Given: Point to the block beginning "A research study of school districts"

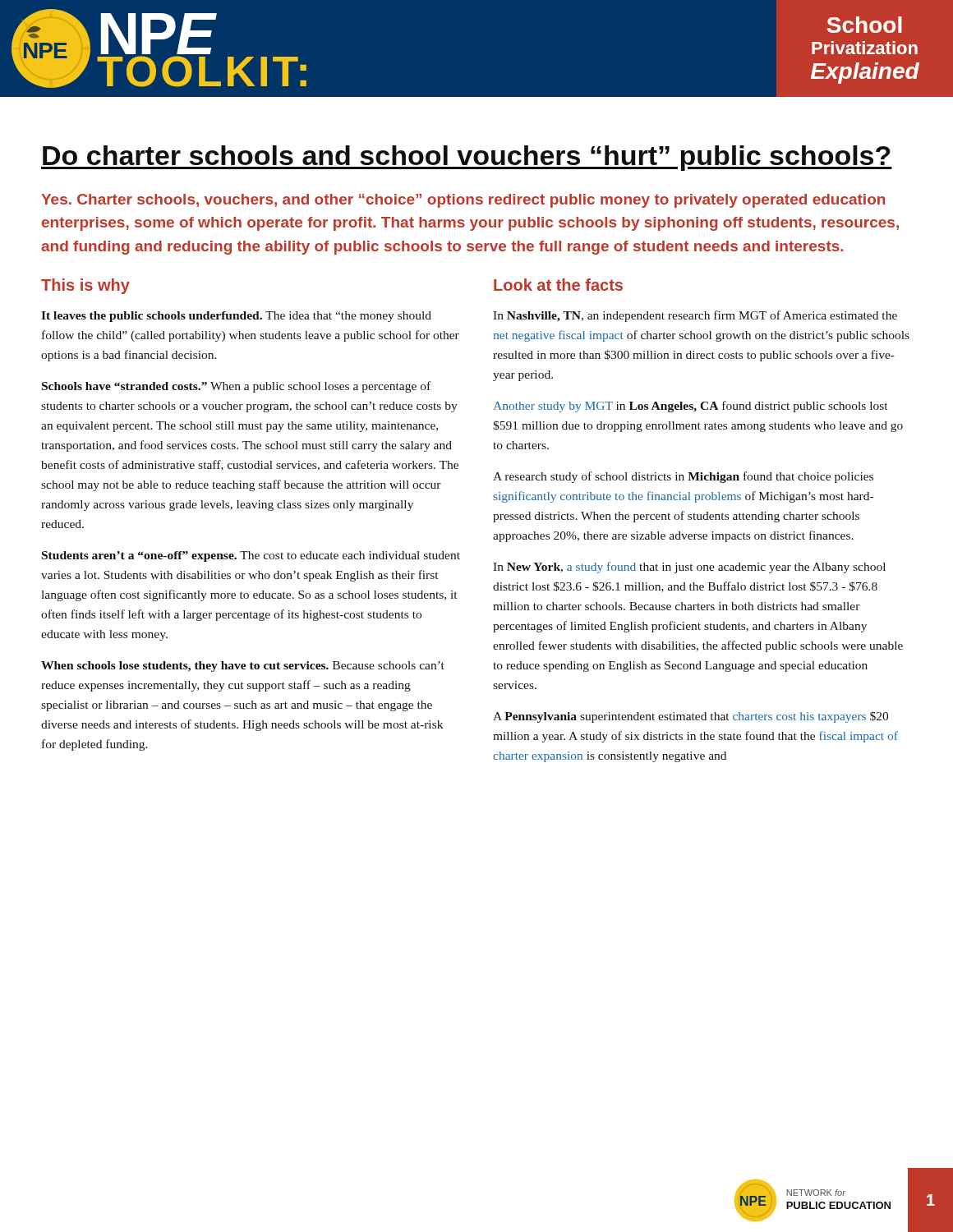Looking at the screenshot, I should (702, 506).
